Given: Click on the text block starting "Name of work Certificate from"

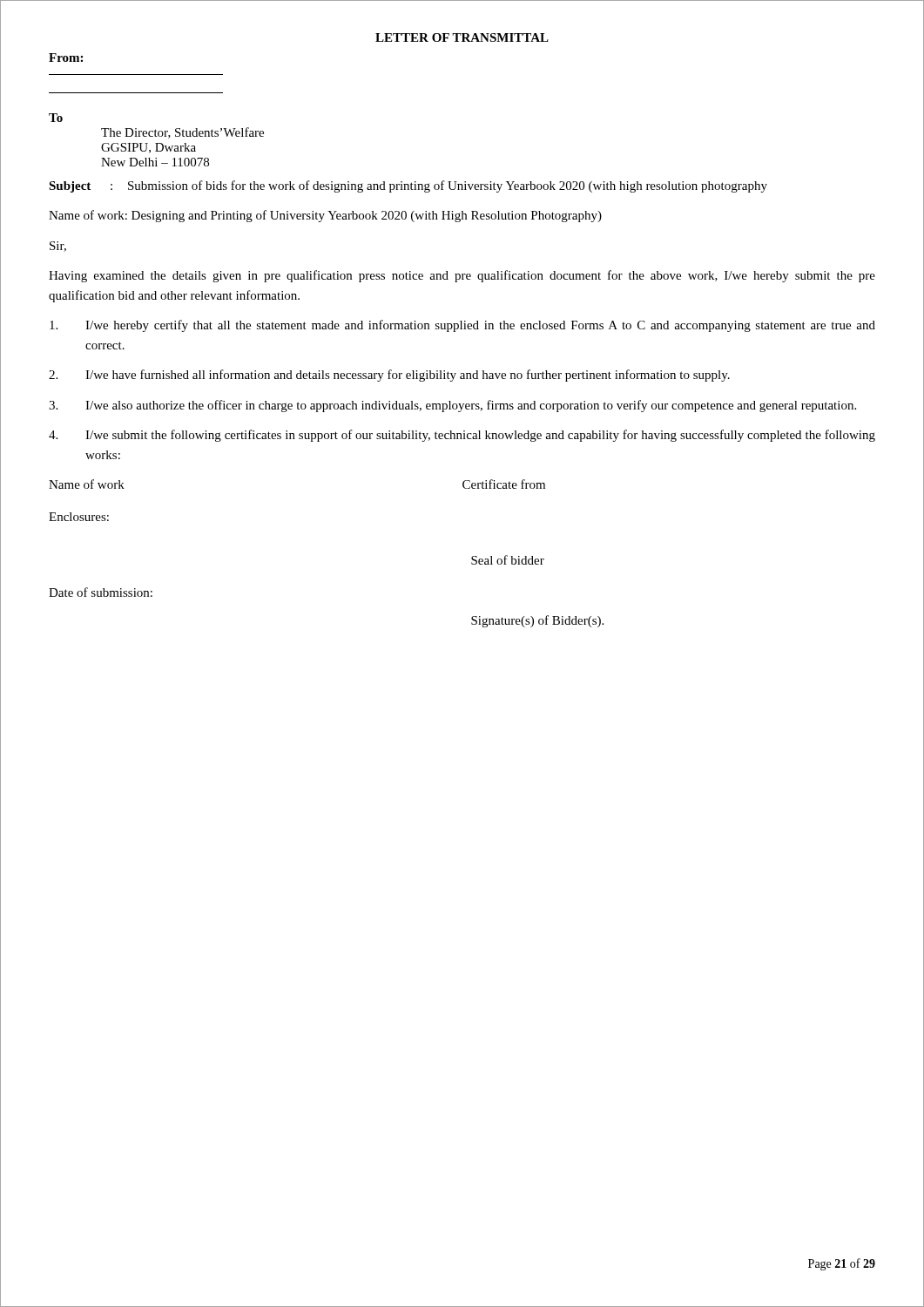Looking at the screenshot, I should pos(462,485).
